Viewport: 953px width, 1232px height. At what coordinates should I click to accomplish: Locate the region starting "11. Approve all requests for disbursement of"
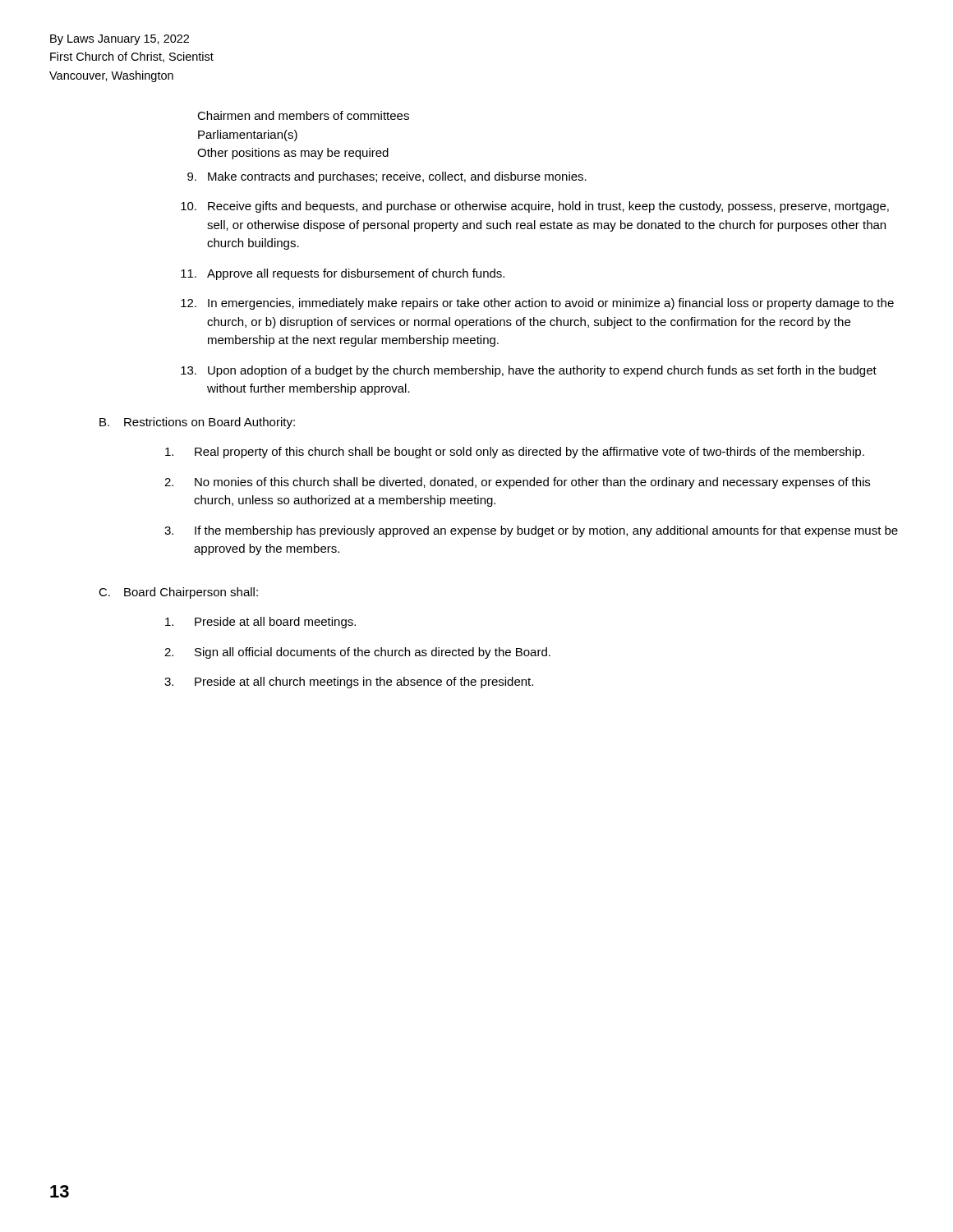point(343,274)
